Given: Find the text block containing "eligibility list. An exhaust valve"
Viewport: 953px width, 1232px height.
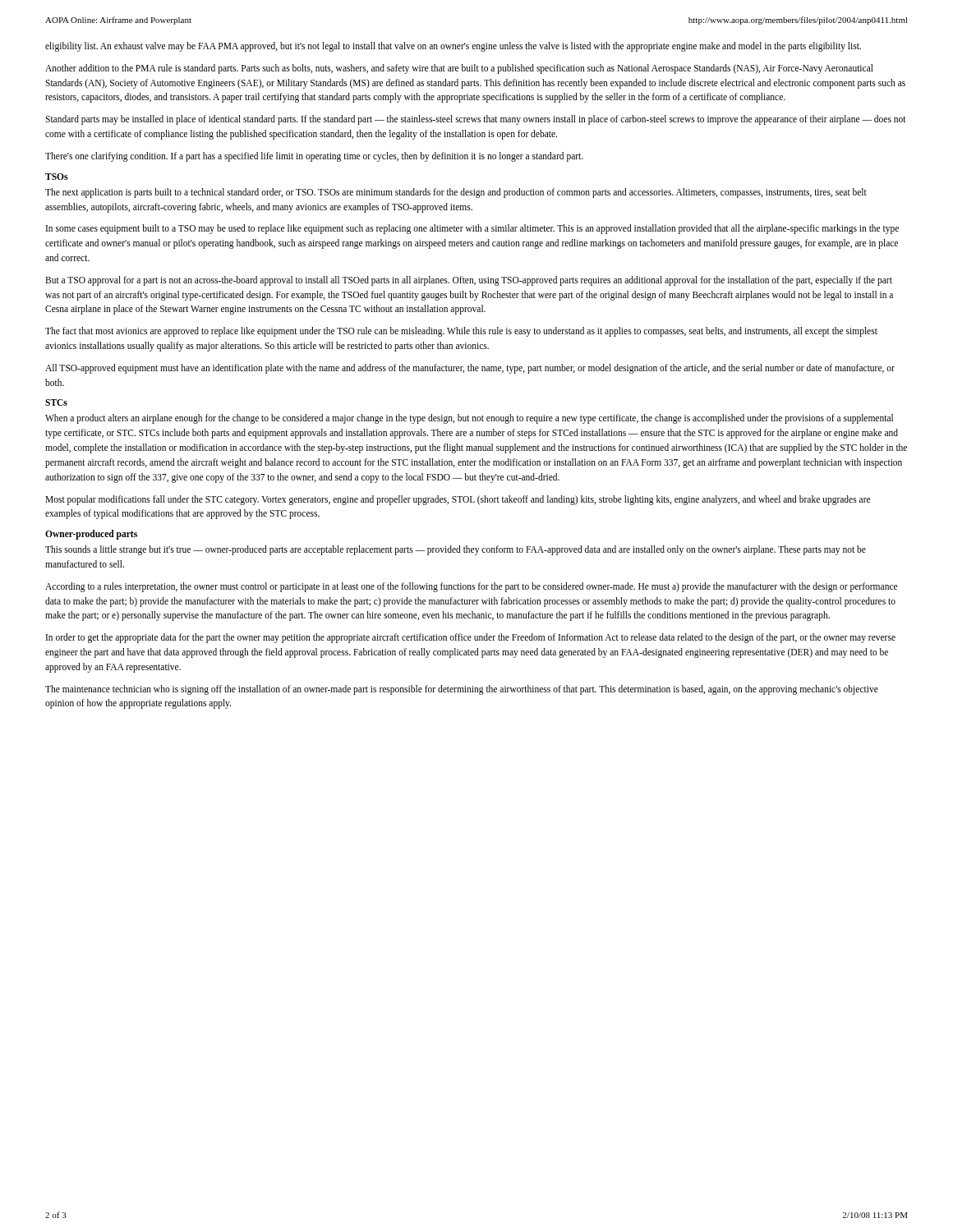Looking at the screenshot, I should coord(453,46).
